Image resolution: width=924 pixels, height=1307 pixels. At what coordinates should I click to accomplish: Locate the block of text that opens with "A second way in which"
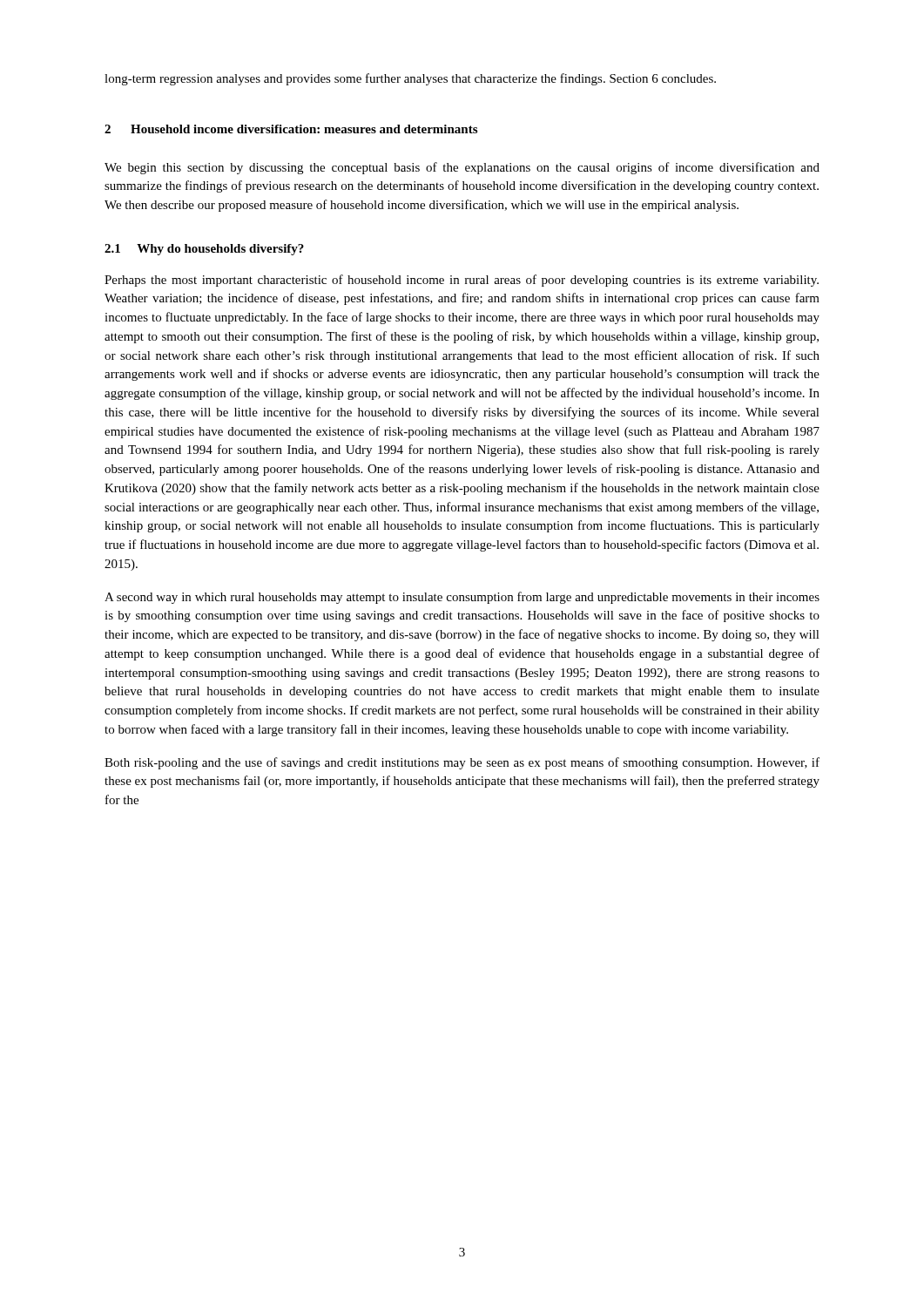pos(462,664)
